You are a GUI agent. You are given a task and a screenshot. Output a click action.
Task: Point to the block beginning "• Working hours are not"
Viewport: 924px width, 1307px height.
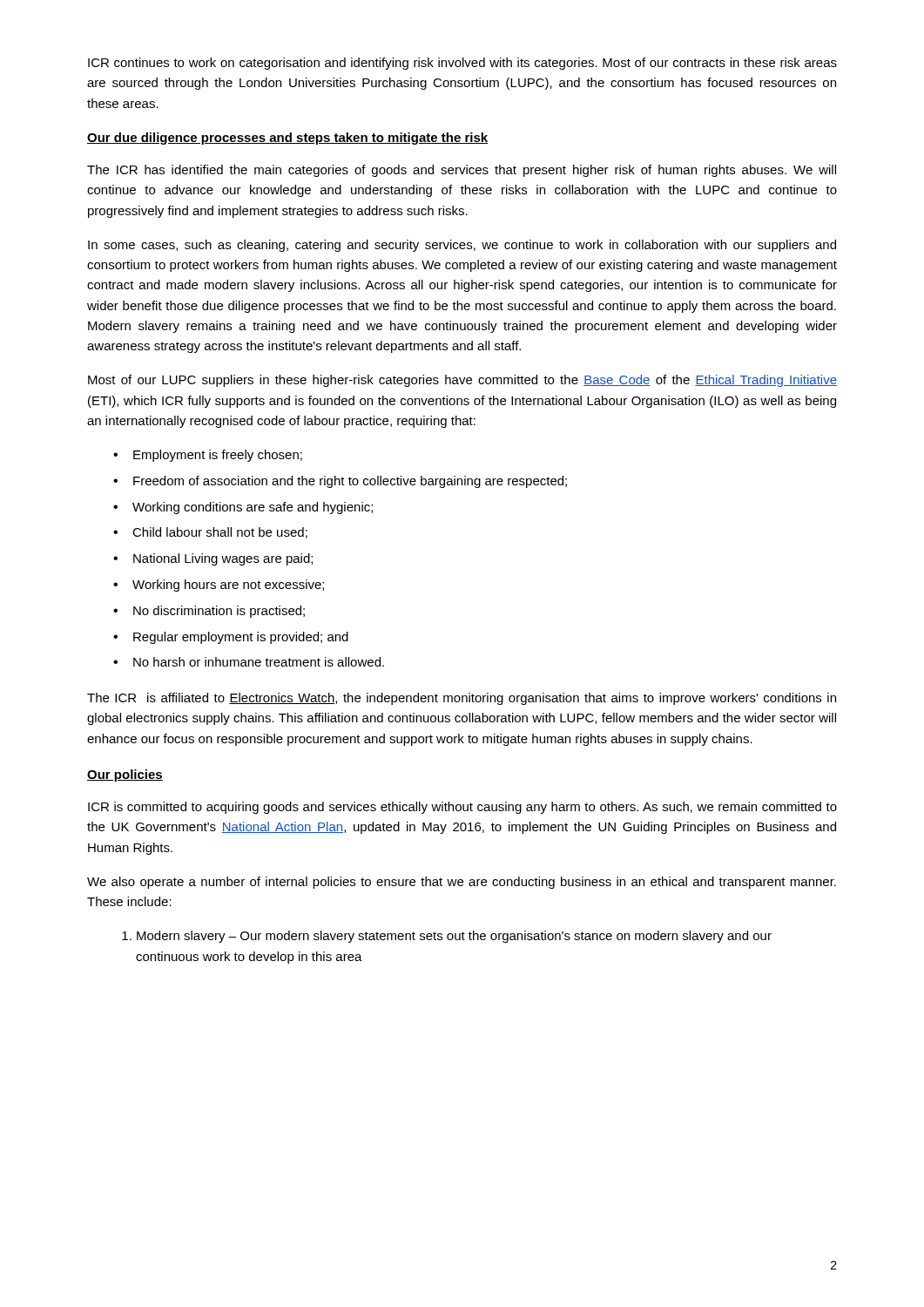[219, 586]
